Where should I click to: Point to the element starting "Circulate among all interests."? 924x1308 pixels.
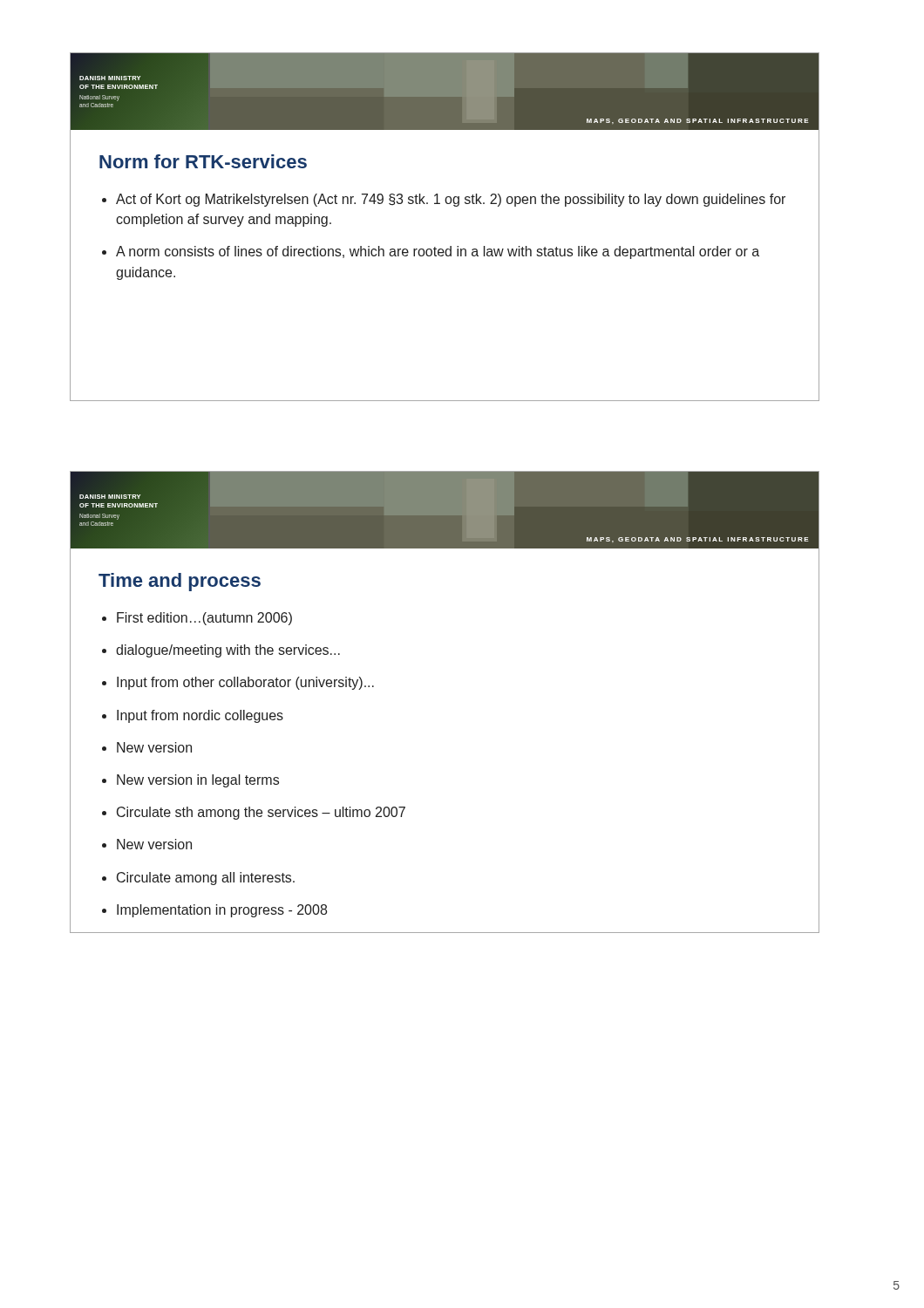pos(206,877)
